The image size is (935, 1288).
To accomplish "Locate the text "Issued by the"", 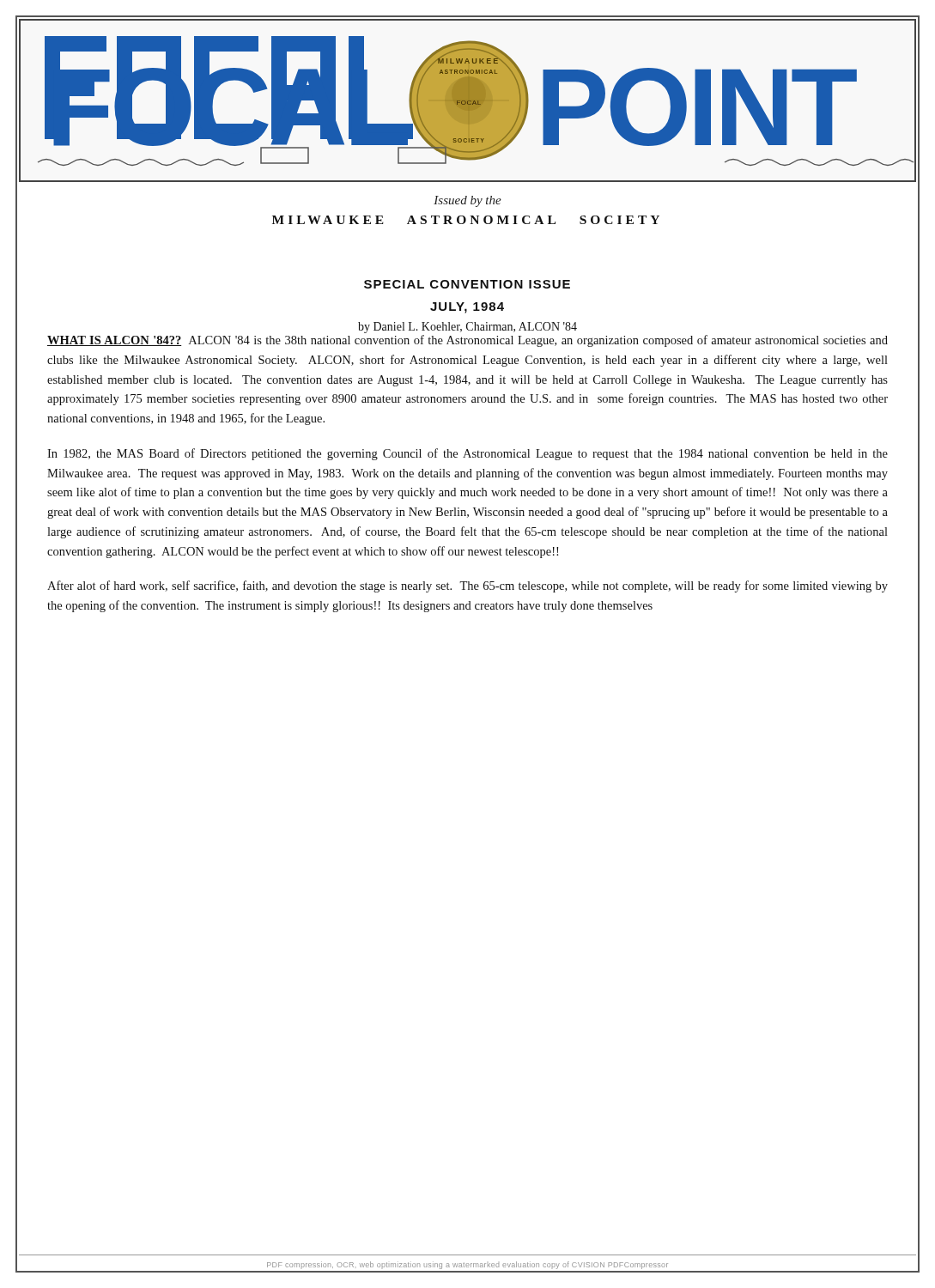I will click(x=468, y=200).
